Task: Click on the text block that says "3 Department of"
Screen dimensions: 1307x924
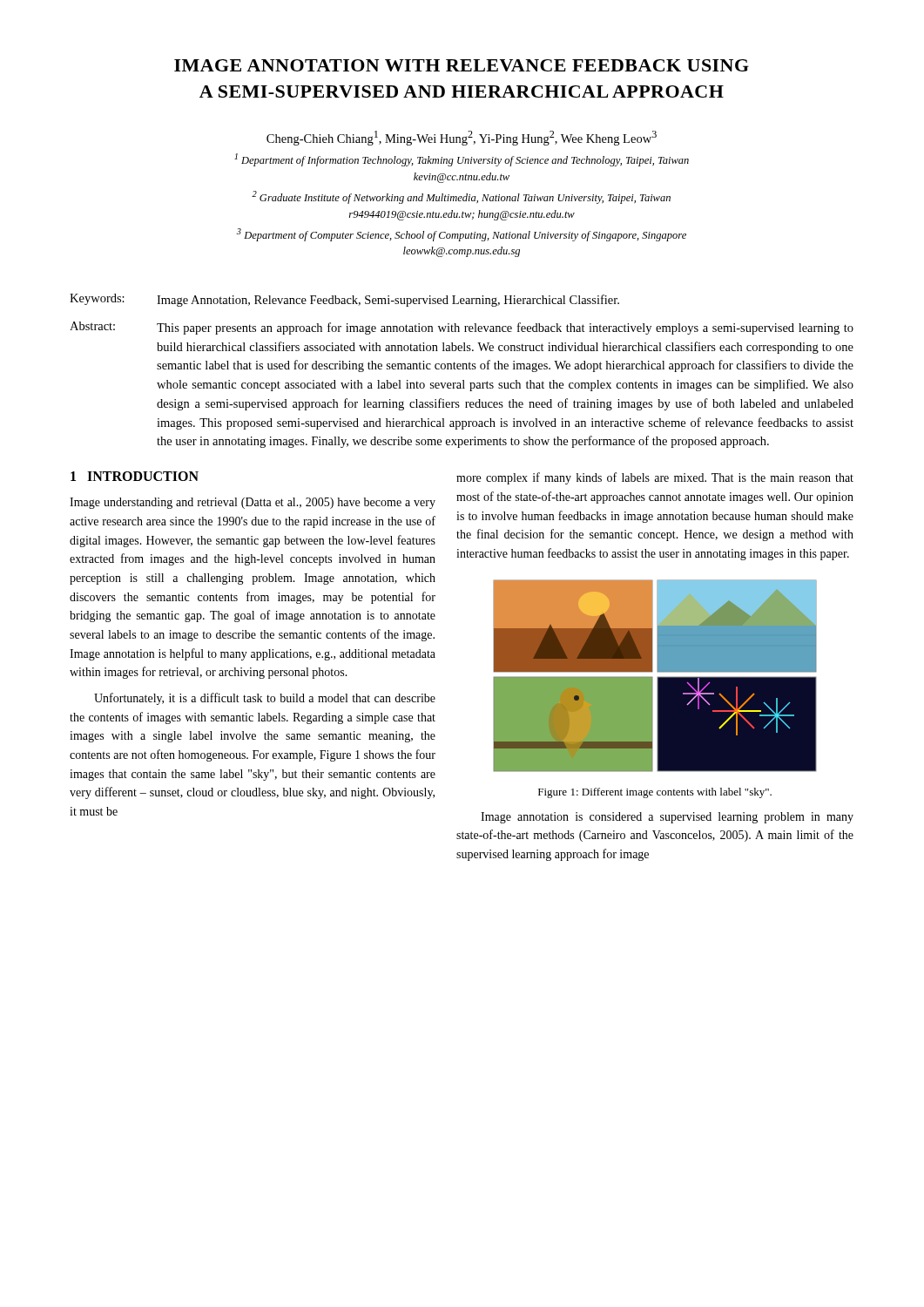Action: pyautogui.click(x=462, y=242)
